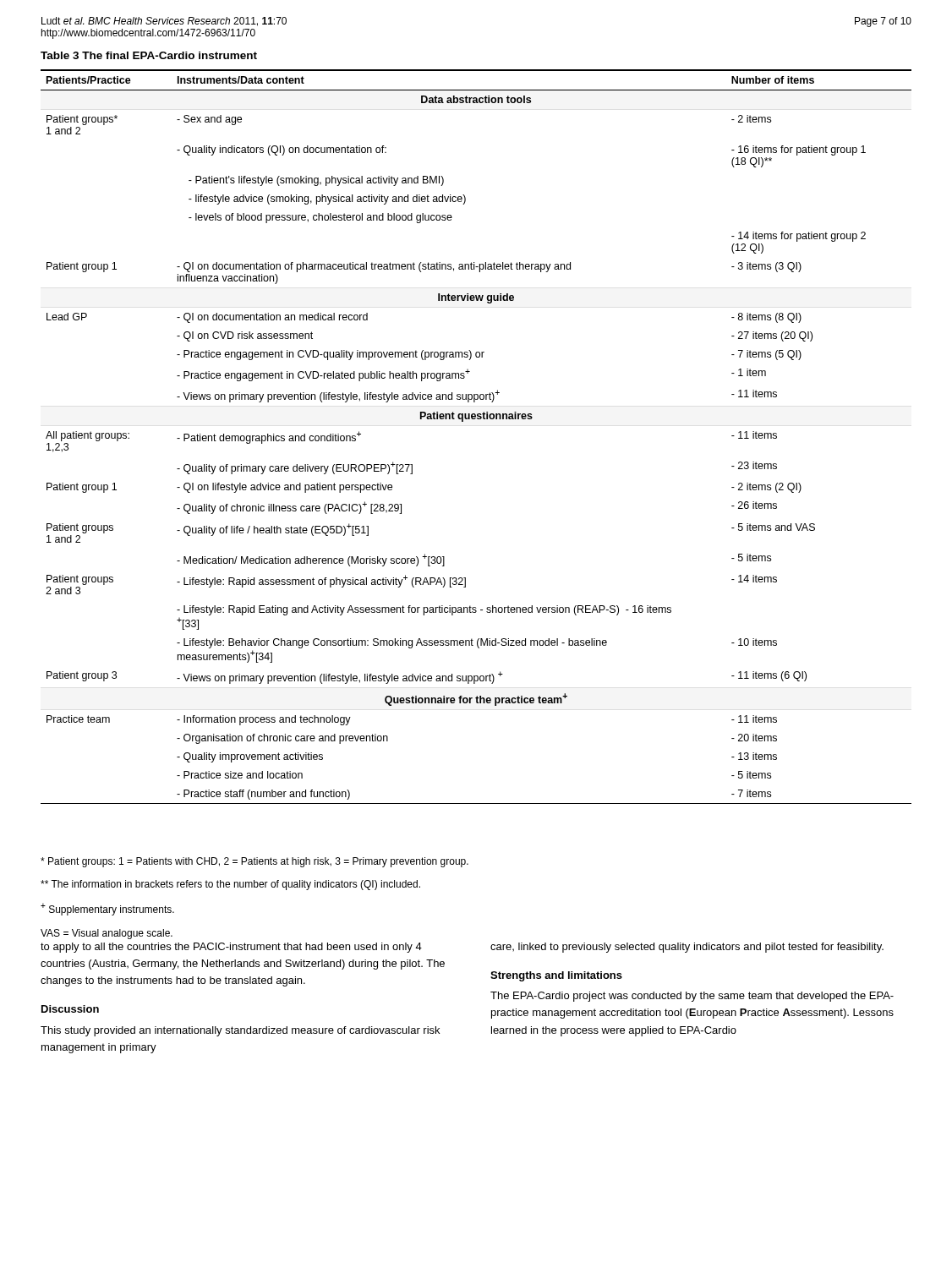Locate the text block containing "care, linked to"
The height and width of the screenshot is (1268, 952).
point(701,988)
